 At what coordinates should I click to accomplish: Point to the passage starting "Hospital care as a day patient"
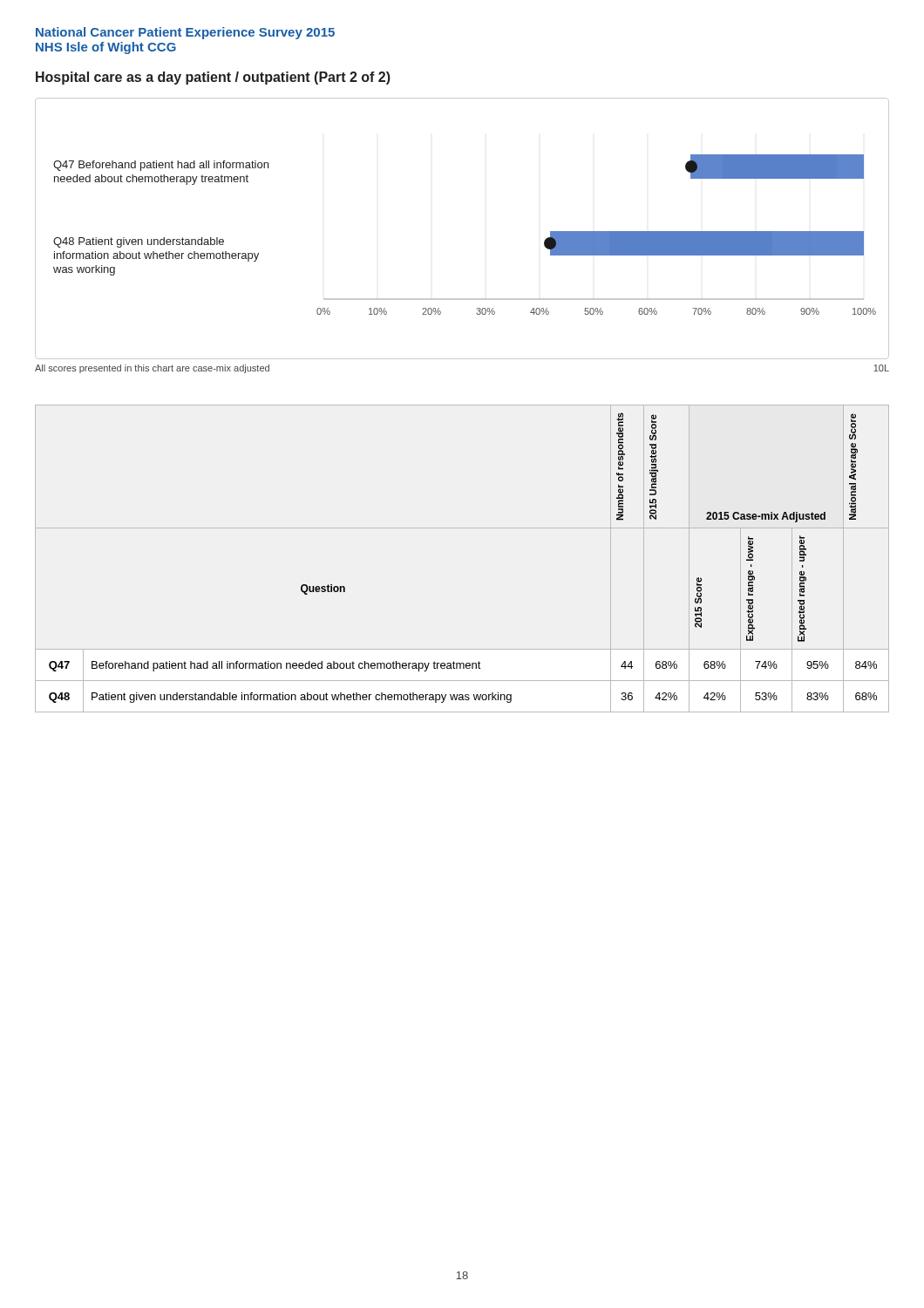pyautogui.click(x=213, y=77)
